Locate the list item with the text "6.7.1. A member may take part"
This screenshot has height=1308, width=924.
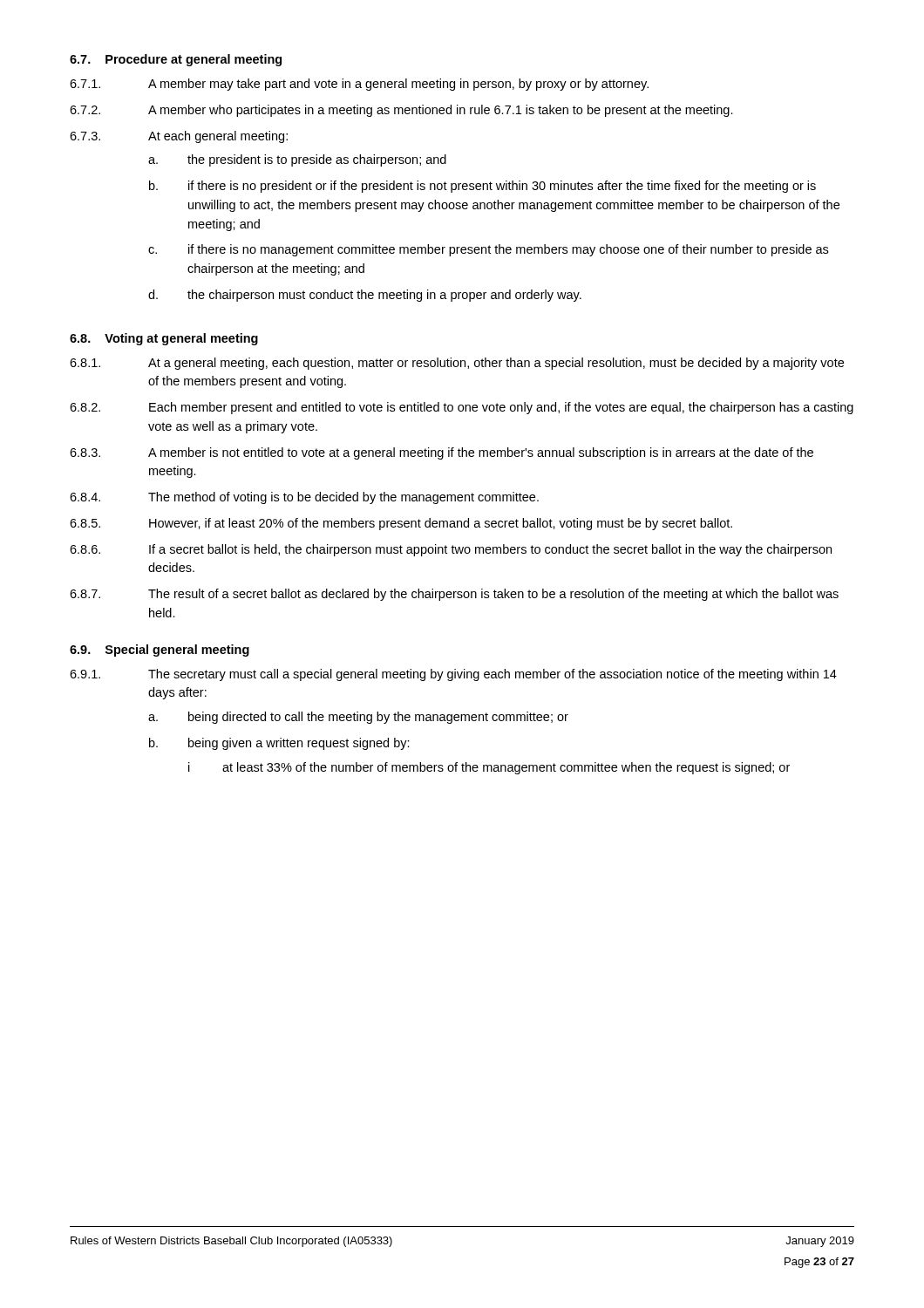pos(462,84)
